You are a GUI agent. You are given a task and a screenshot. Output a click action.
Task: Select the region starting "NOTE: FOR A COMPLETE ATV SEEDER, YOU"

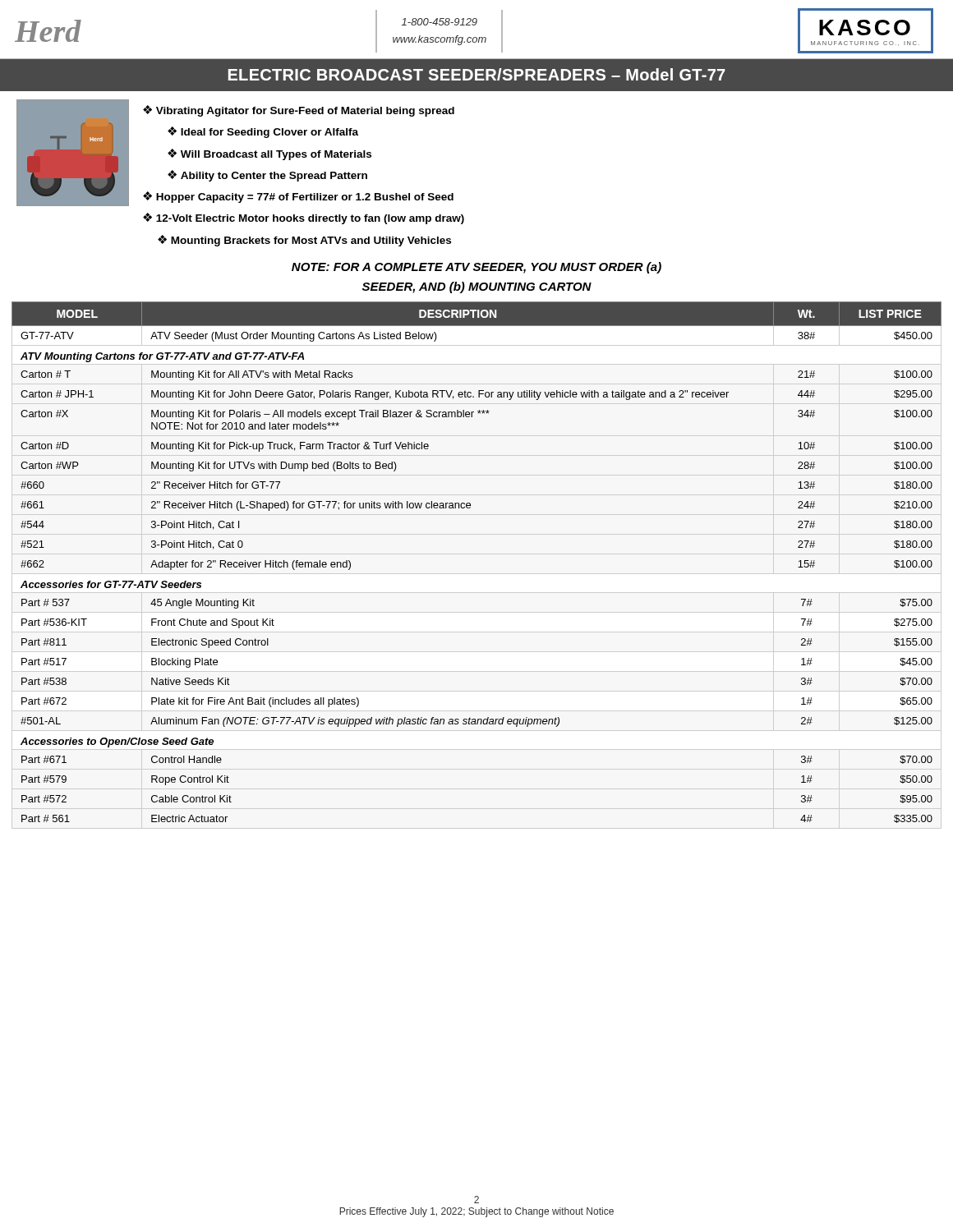[476, 266]
